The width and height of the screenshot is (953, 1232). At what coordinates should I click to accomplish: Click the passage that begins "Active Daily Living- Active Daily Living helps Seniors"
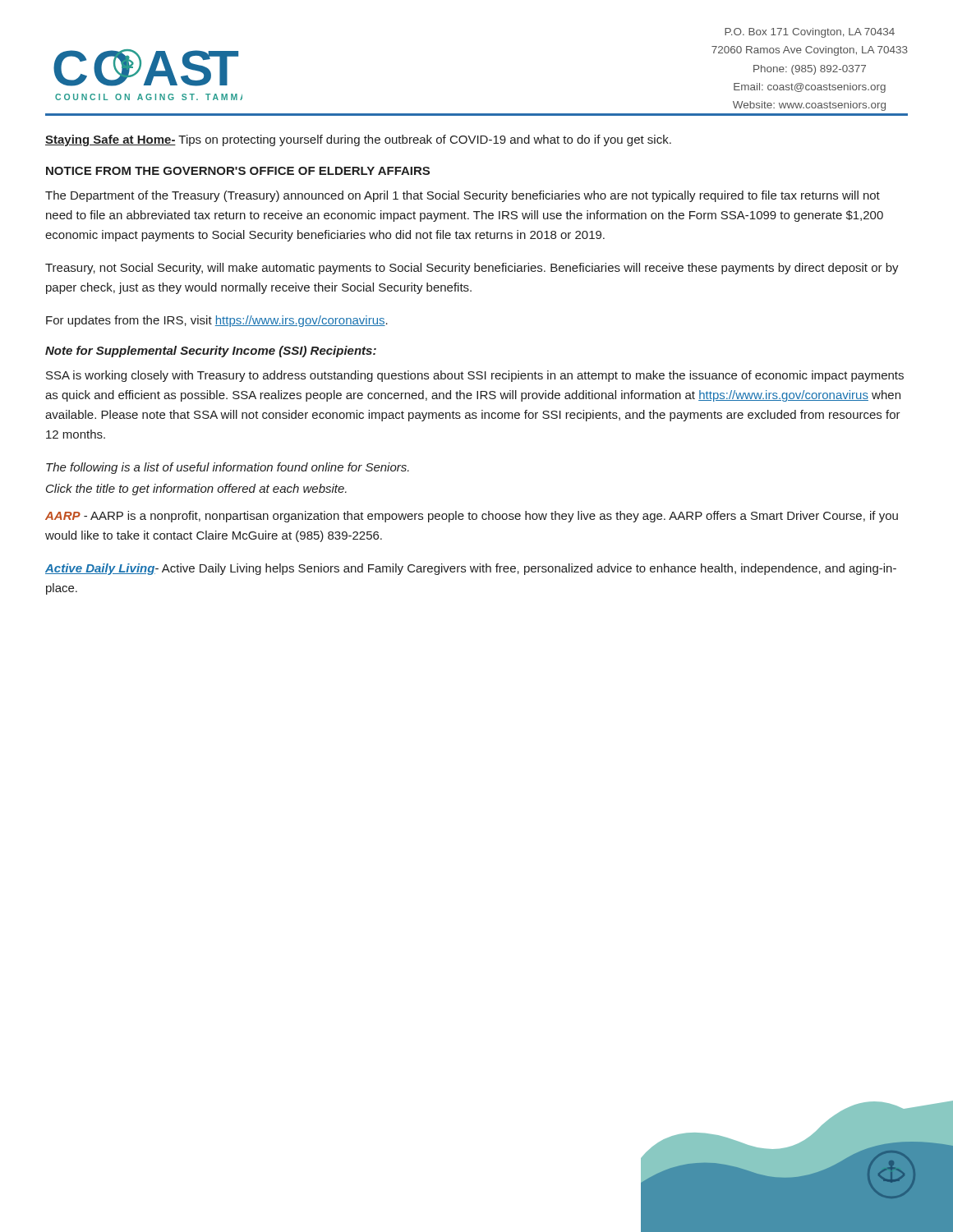click(471, 578)
